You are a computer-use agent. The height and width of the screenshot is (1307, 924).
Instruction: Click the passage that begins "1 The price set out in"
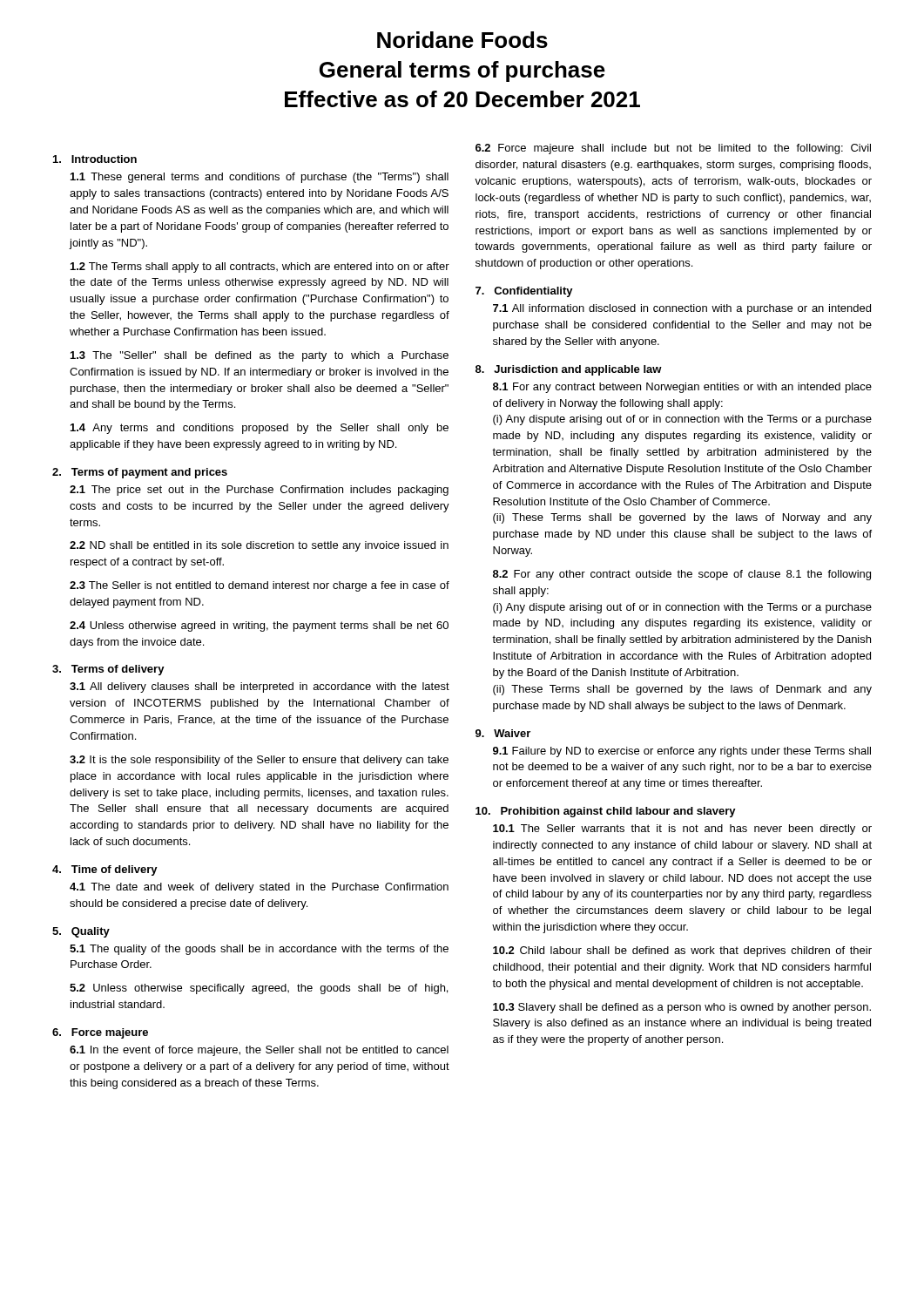pyautogui.click(x=259, y=506)
